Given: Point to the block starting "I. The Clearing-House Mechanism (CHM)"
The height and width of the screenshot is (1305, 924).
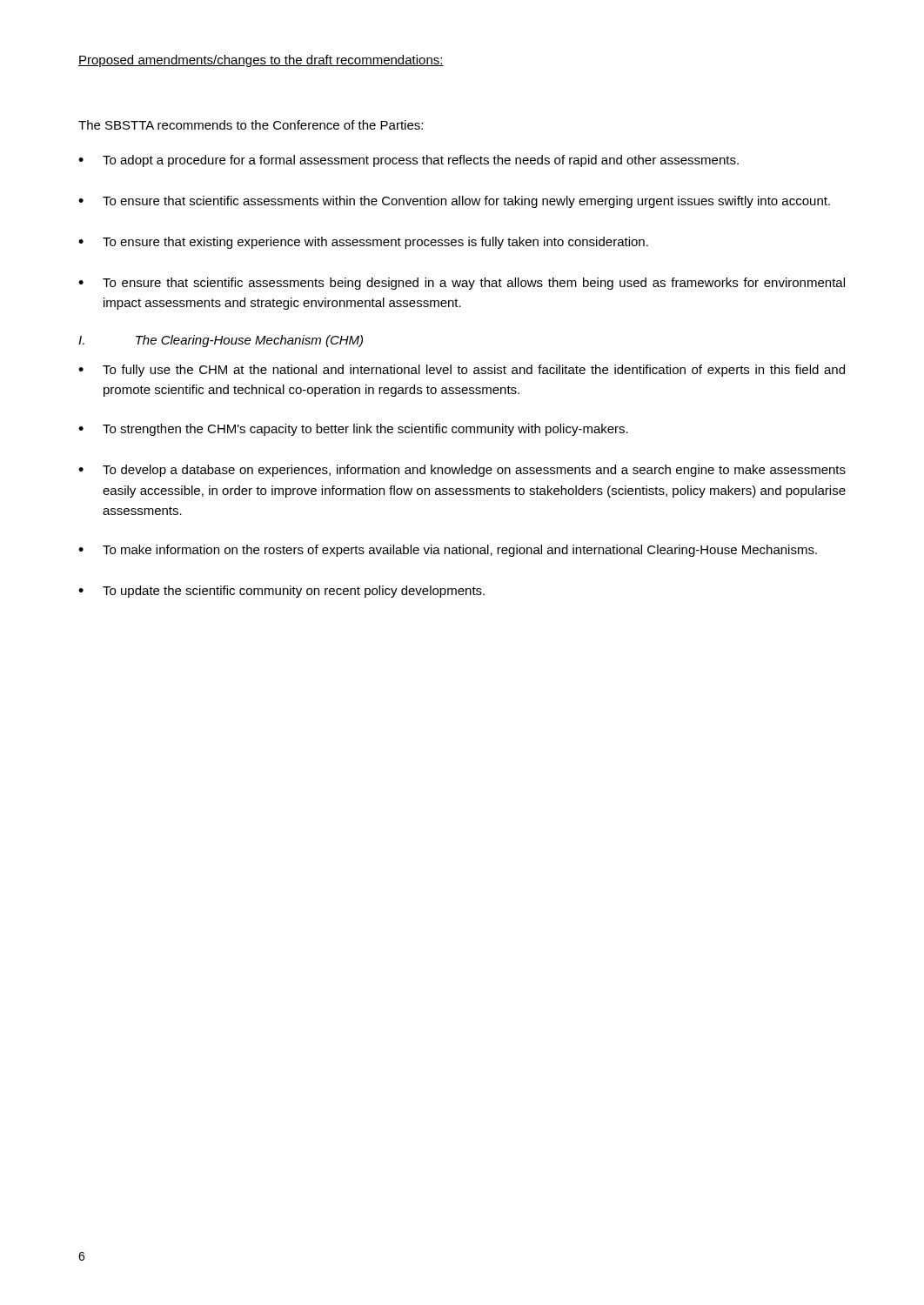Looking at the screenshot, I should [x=221, y=339].
